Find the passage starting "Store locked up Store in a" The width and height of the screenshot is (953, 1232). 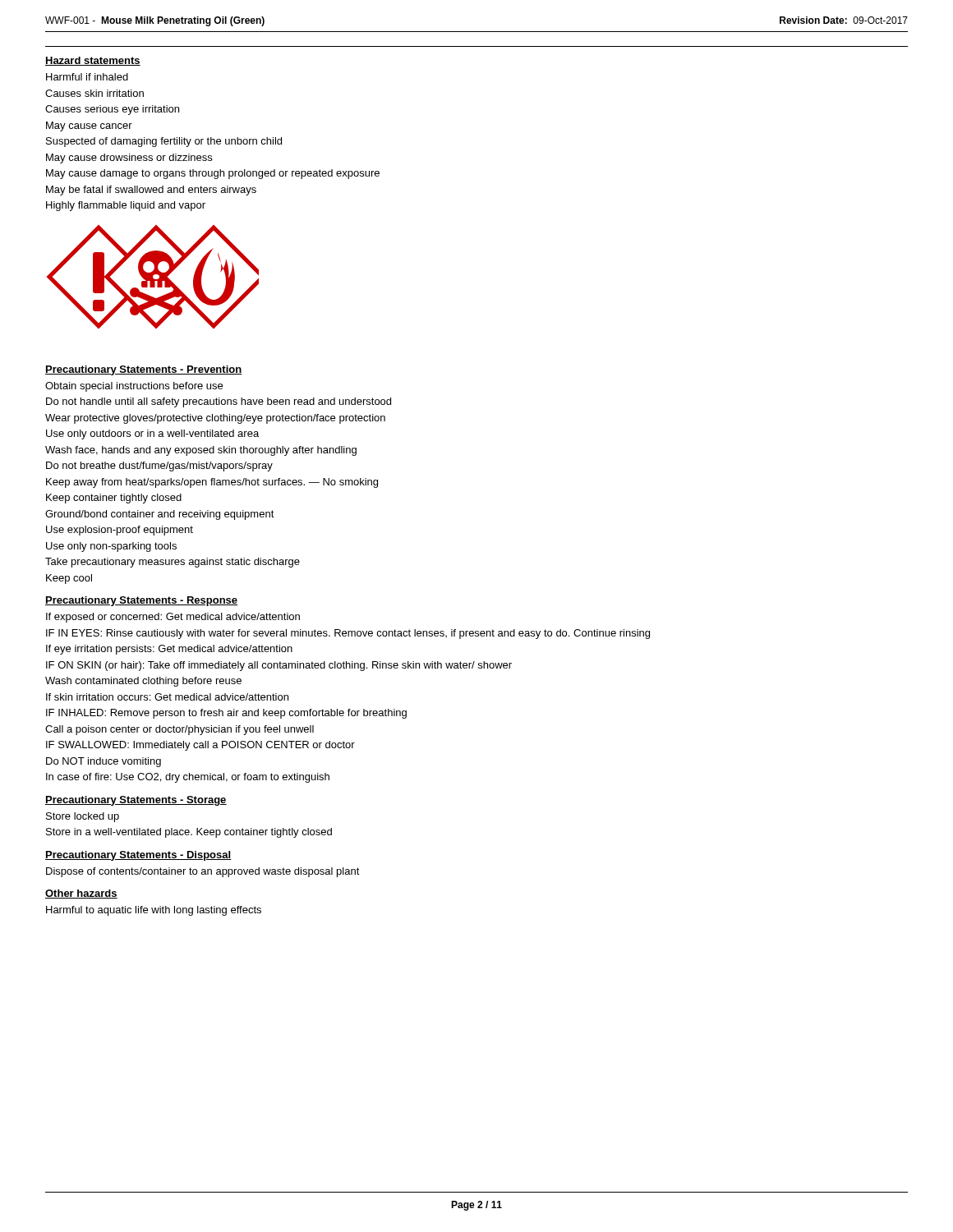point(83,817)
